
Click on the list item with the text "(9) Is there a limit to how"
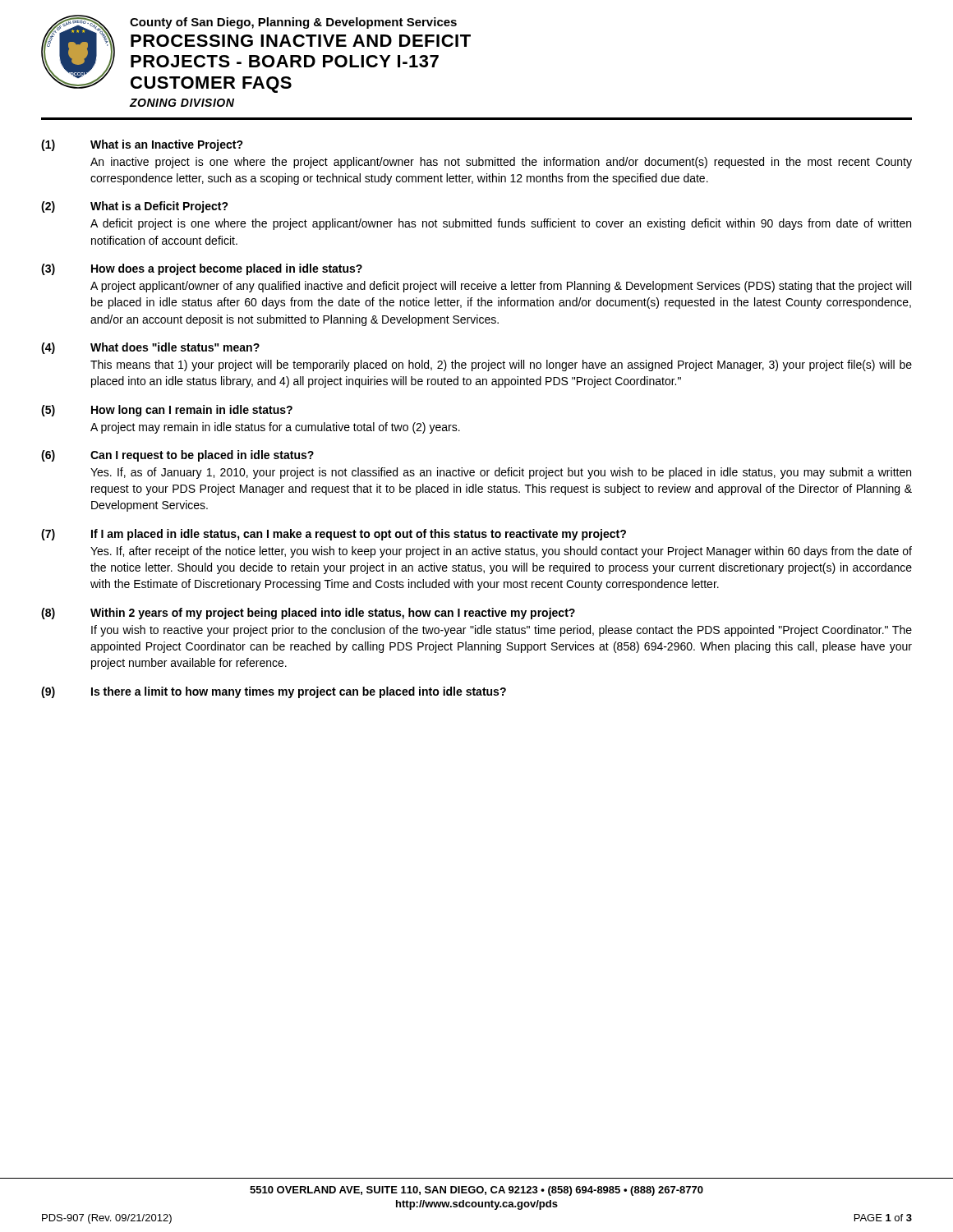[x=476, y=692]
